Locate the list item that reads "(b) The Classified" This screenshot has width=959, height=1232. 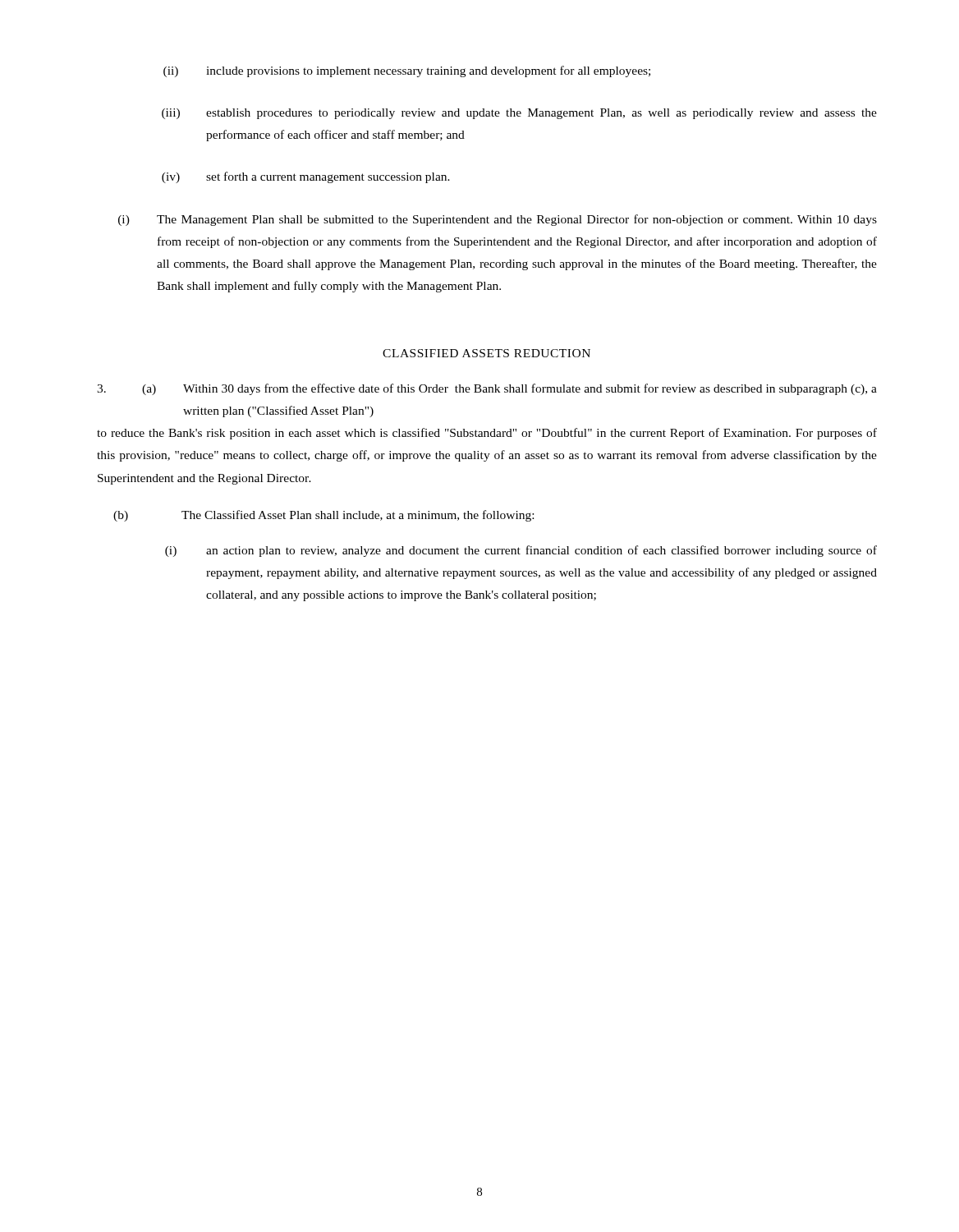tap(487, 514)
